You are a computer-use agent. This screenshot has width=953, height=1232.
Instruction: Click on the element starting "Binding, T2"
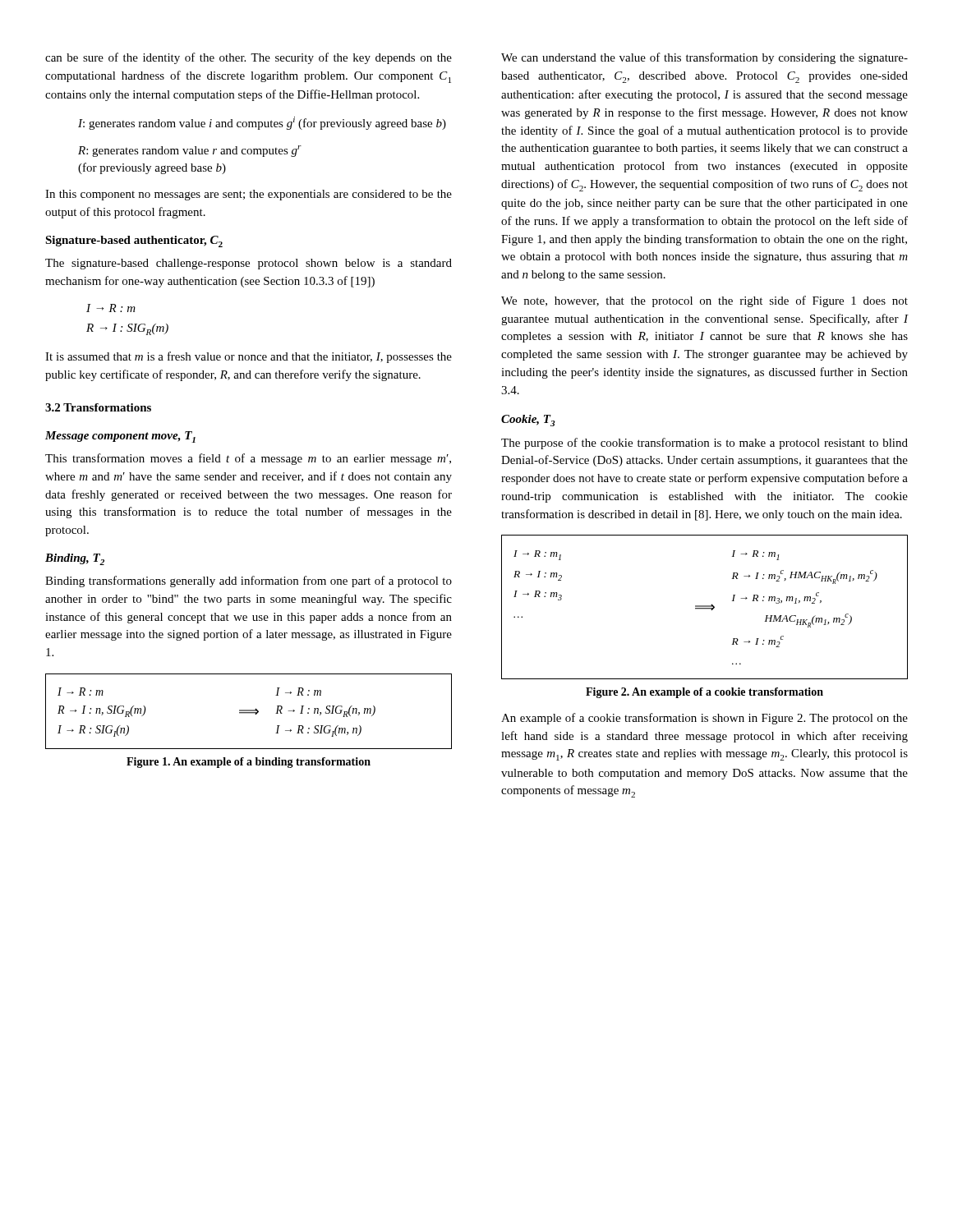click(75, 559)
